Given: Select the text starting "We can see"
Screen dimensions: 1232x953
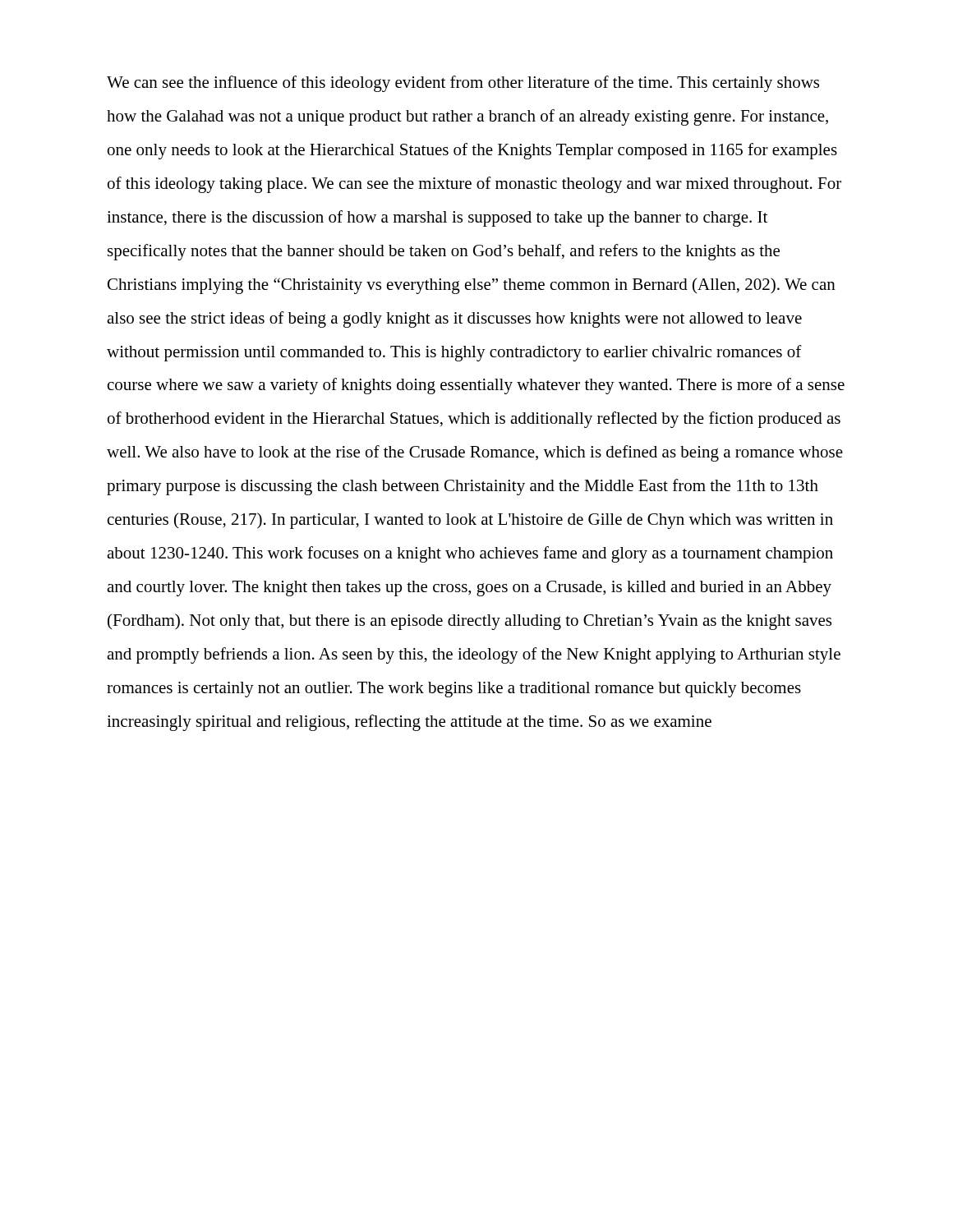Looking at the screenshot, I should [x=476, y=402].
